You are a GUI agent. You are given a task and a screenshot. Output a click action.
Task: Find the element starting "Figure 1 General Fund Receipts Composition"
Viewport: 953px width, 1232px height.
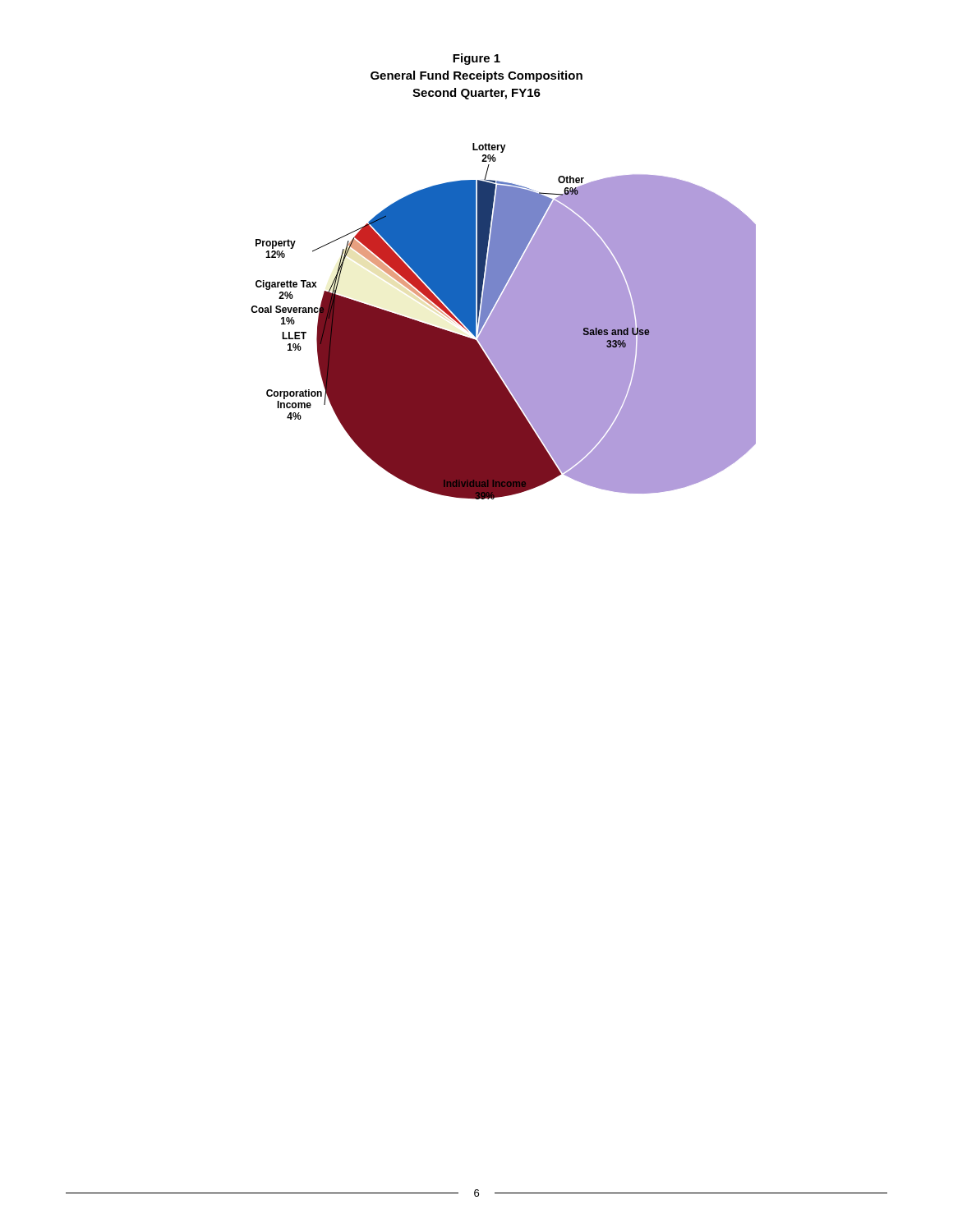(x=476, y=75)
